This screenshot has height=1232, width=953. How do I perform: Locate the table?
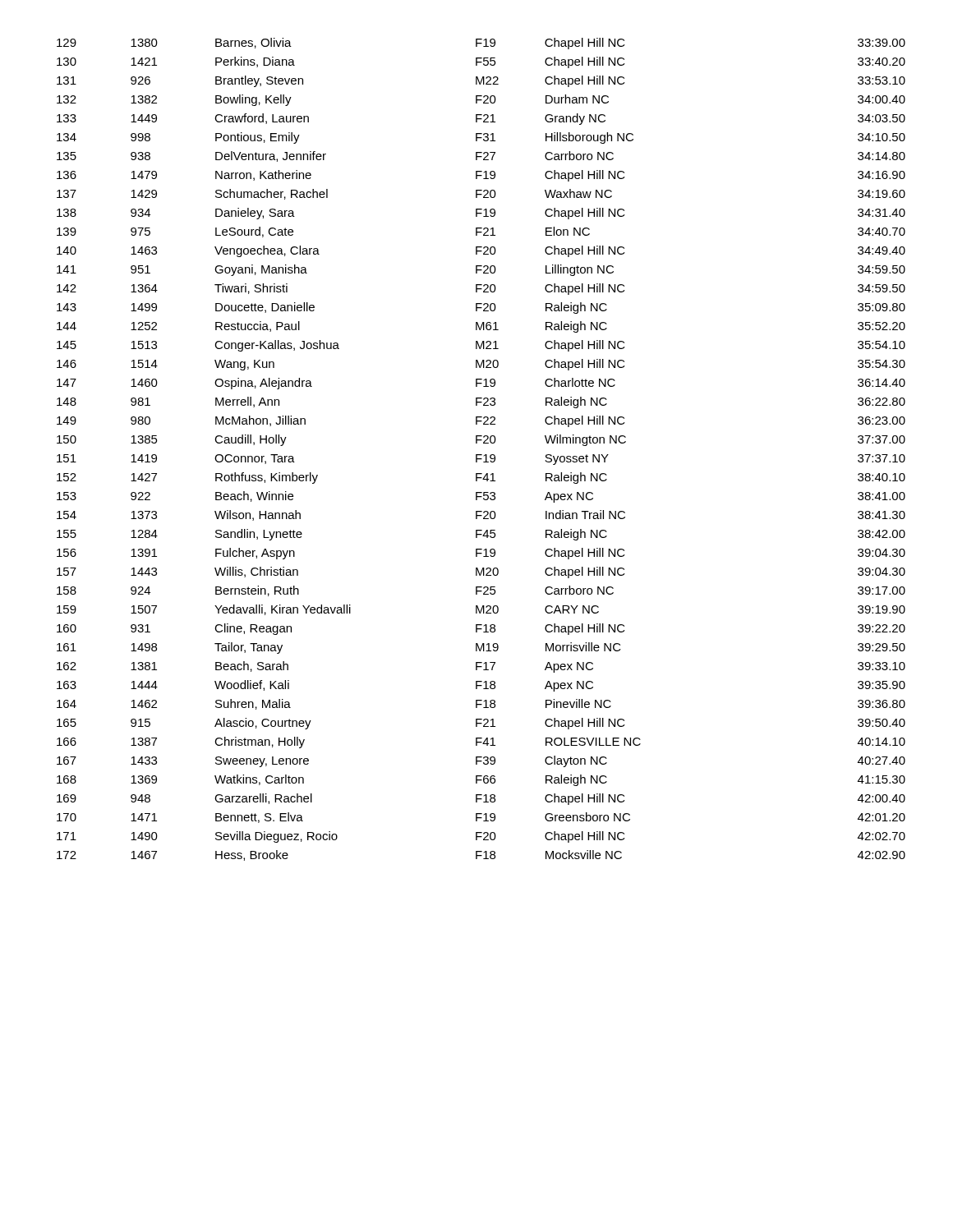[x=481, y=448]
